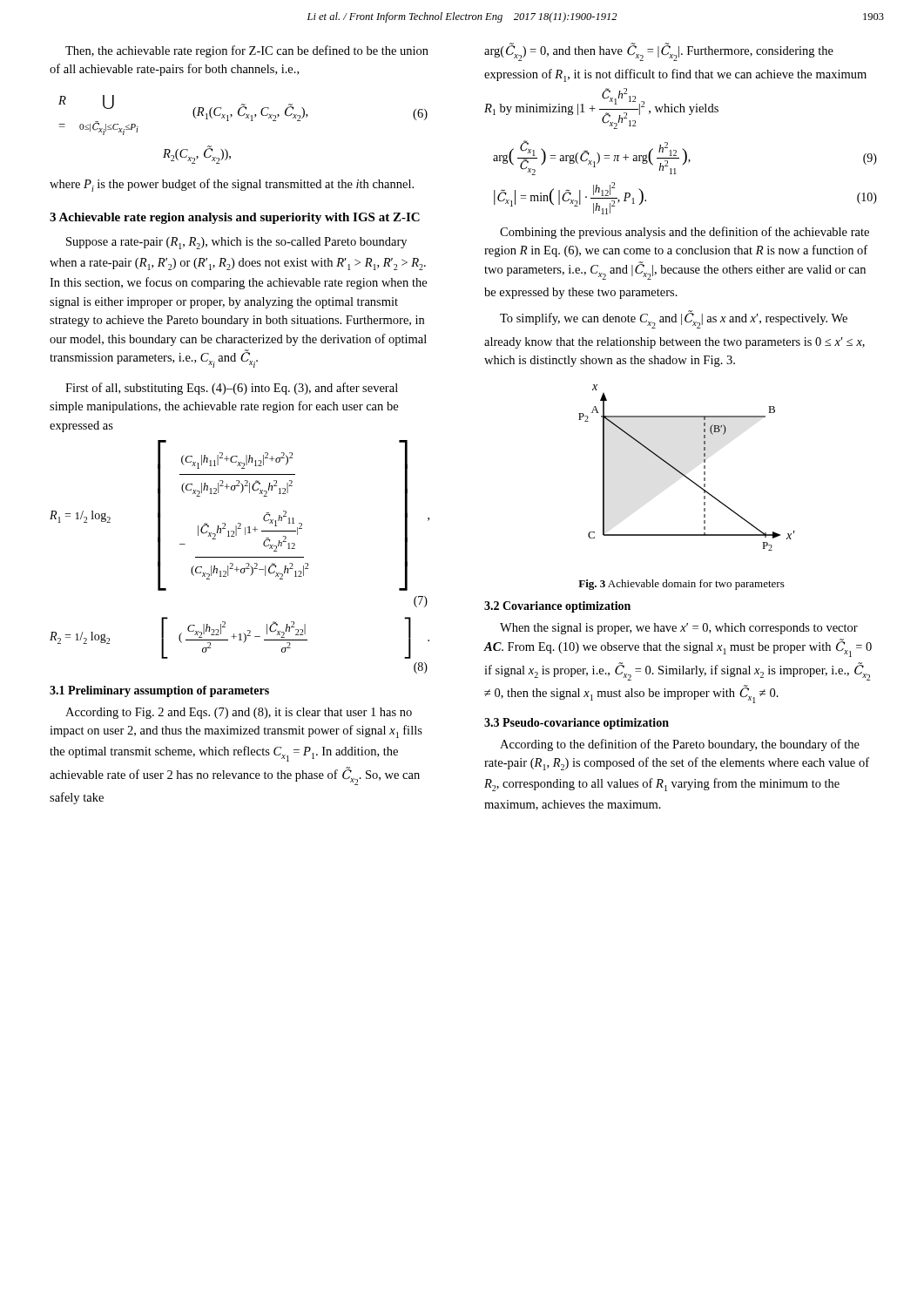Image resolution: width=924 pixels, height=1307 pixels.
Task: Find the illustration
Action: tap(681, 476)
